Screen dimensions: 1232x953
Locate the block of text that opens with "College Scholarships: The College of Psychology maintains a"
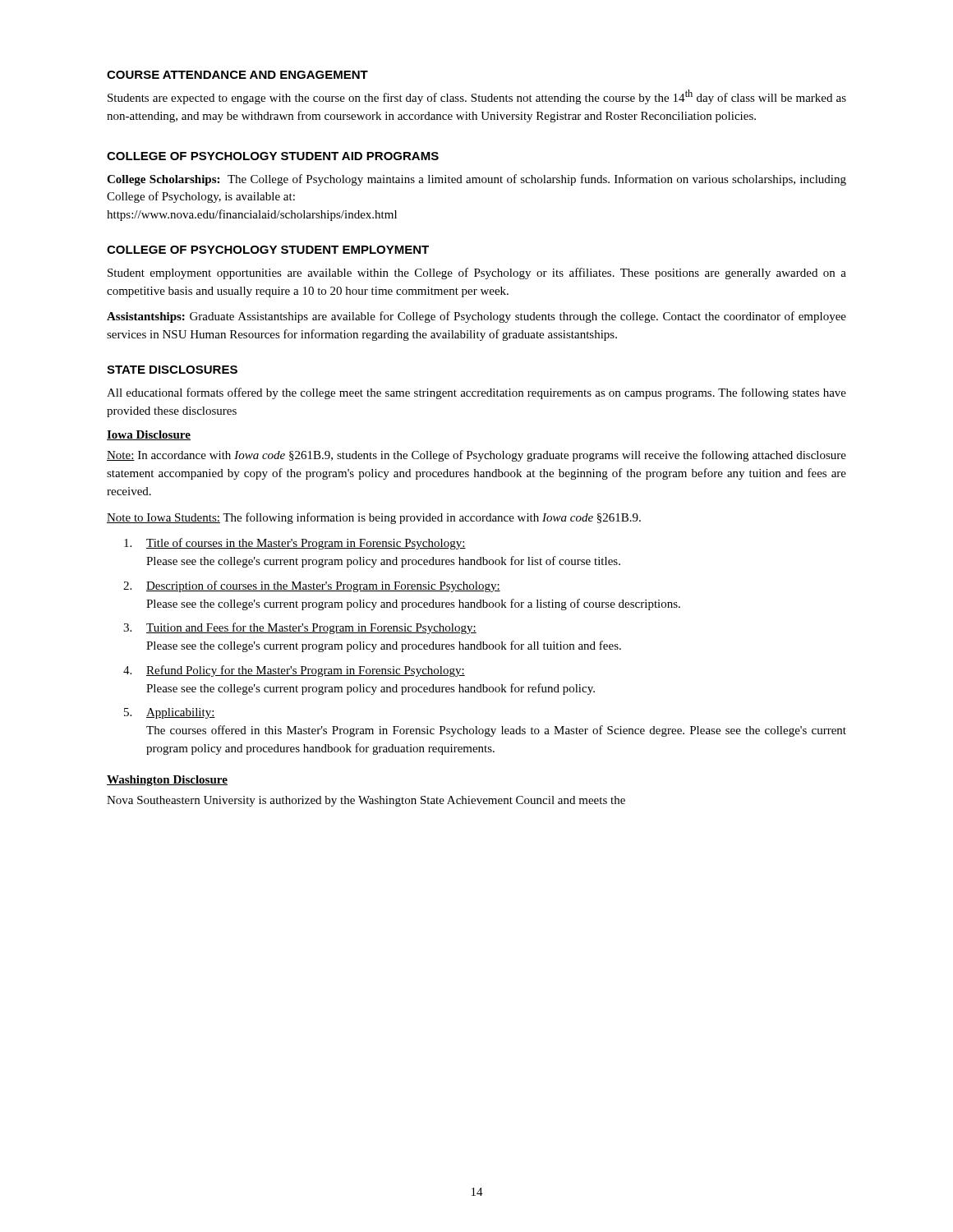(476, 180)
